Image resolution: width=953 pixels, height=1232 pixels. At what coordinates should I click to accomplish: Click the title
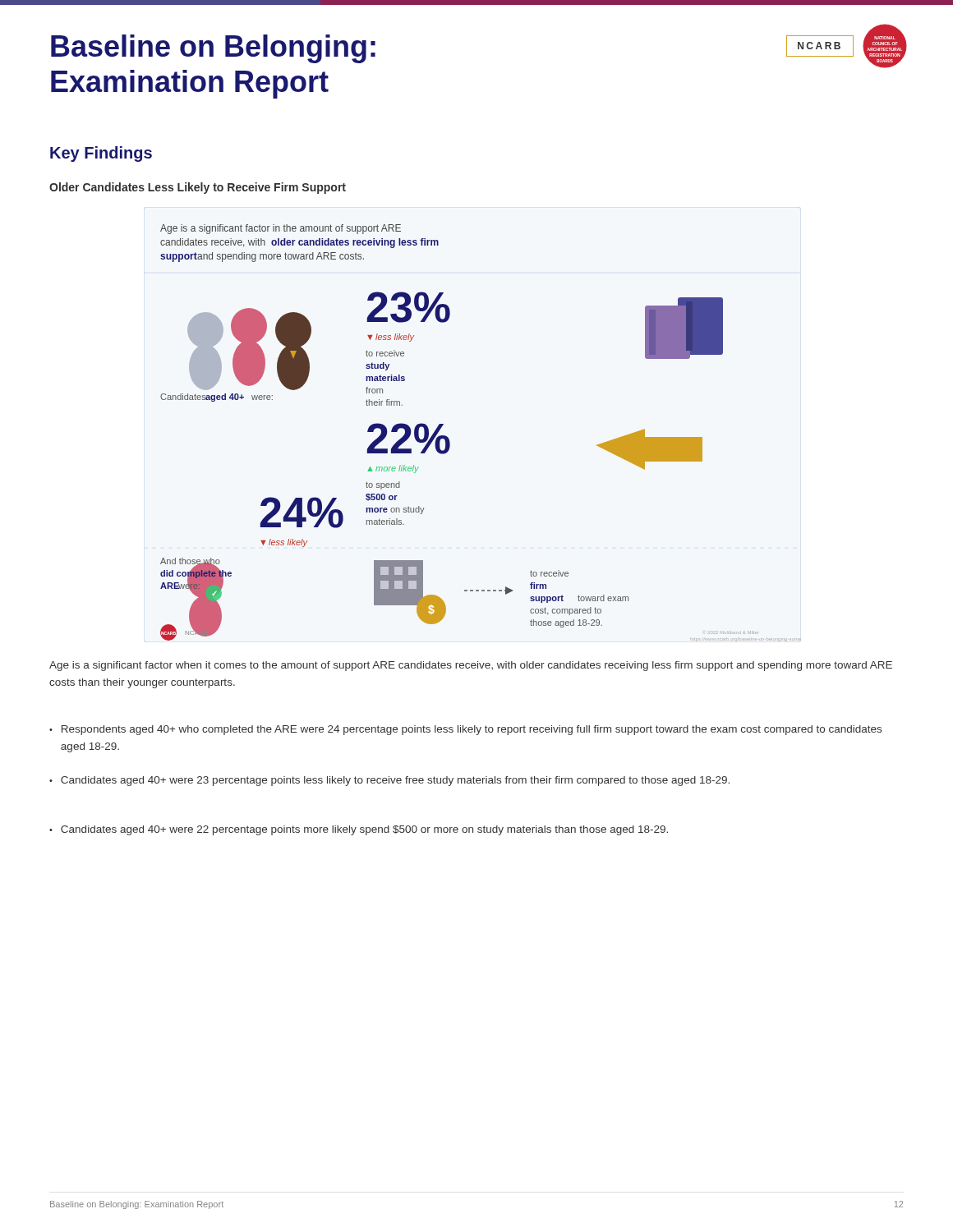click(296, 64)
